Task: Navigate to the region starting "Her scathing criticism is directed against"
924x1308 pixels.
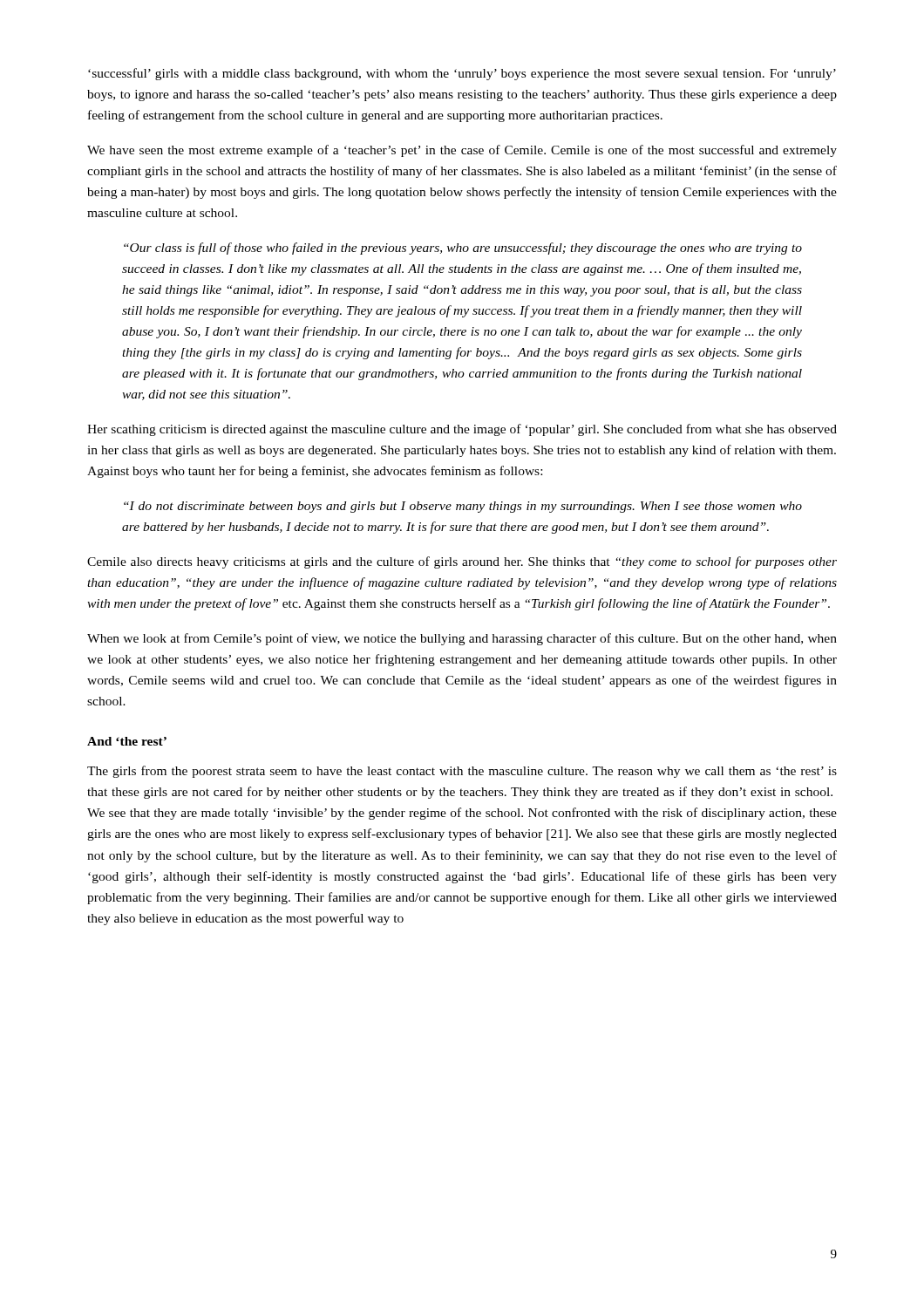Action: click(462, 450)
